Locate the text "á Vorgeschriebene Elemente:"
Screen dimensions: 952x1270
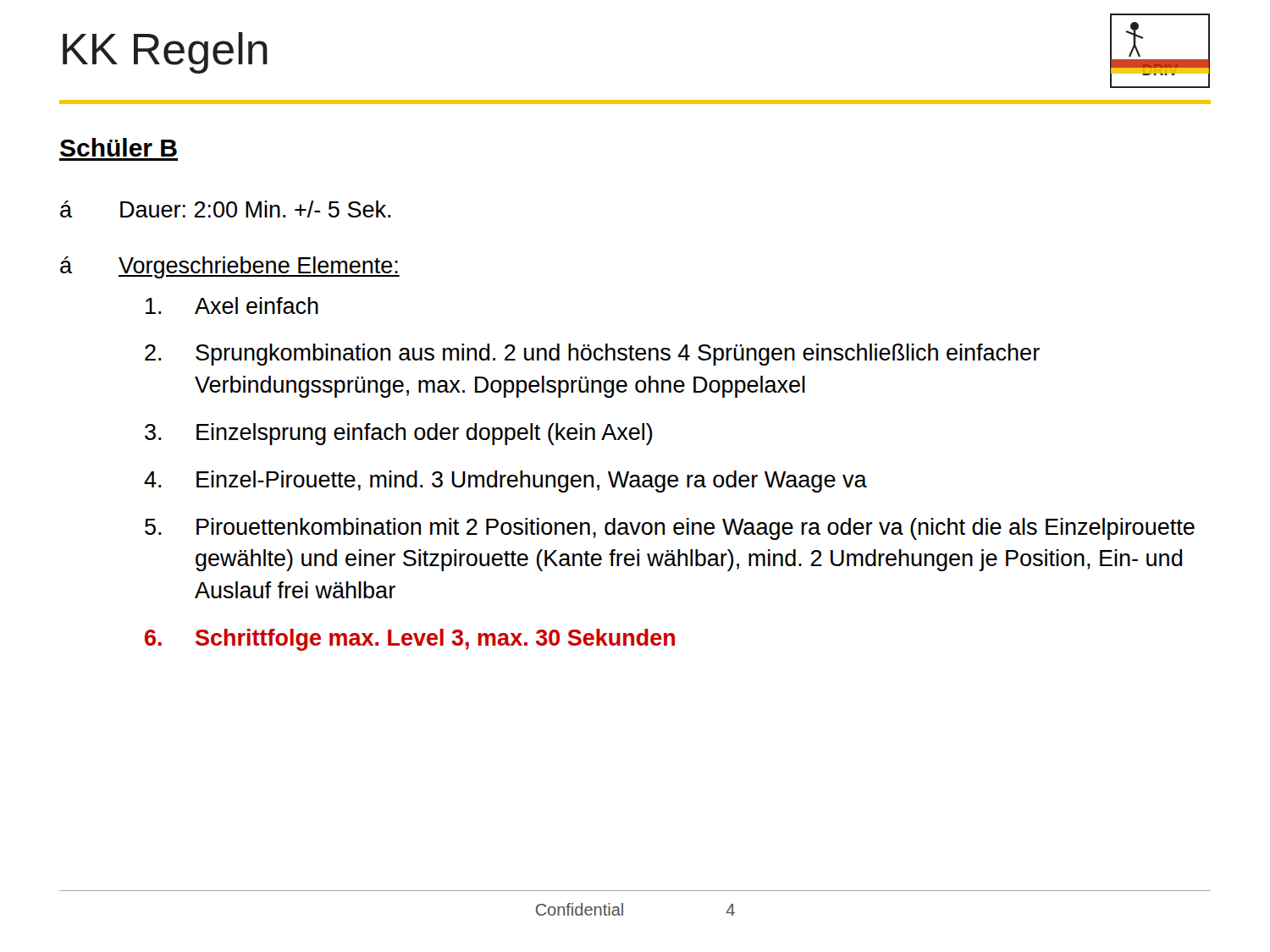tap(230, 267)
